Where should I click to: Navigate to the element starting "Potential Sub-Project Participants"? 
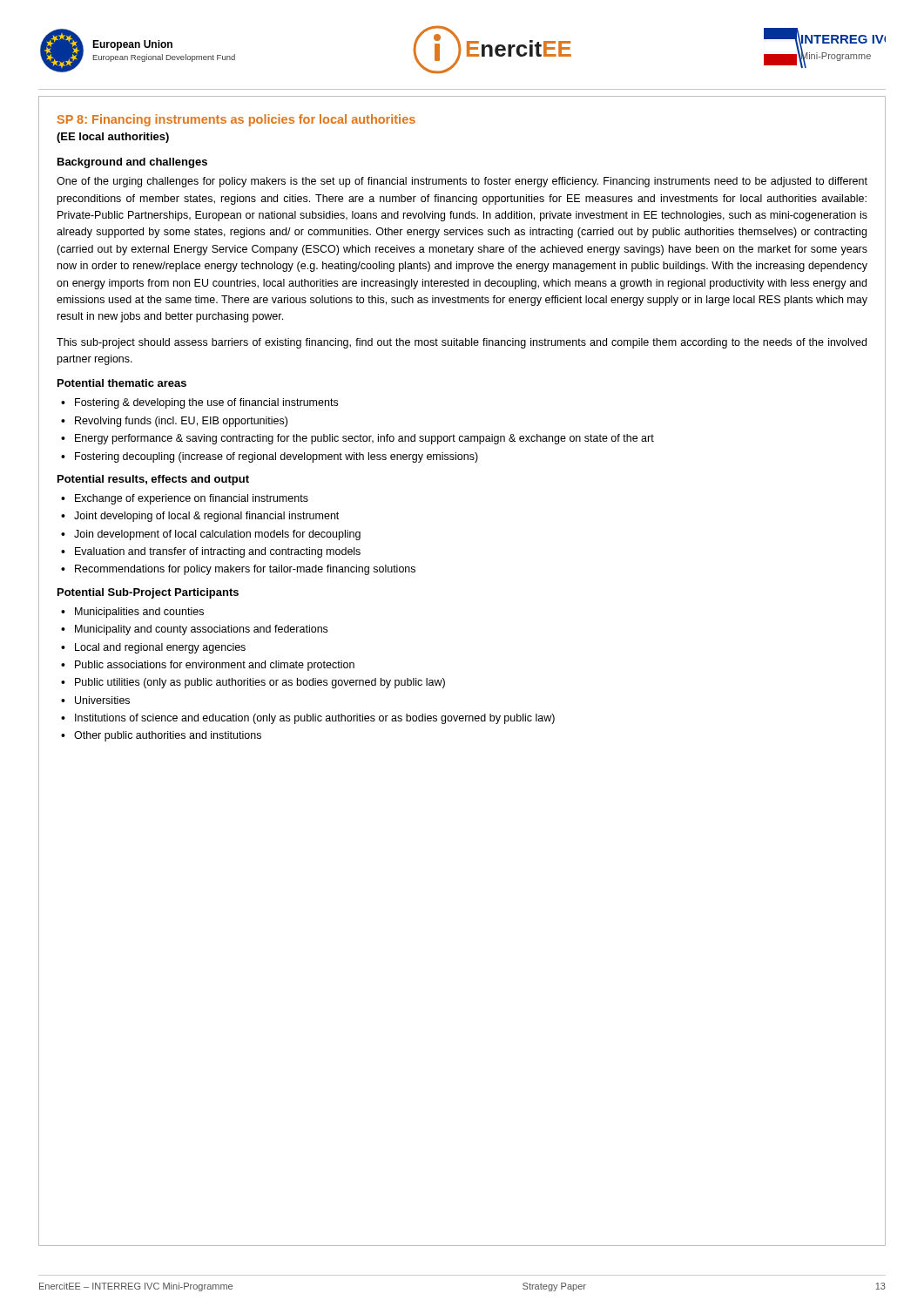point(148,592)
